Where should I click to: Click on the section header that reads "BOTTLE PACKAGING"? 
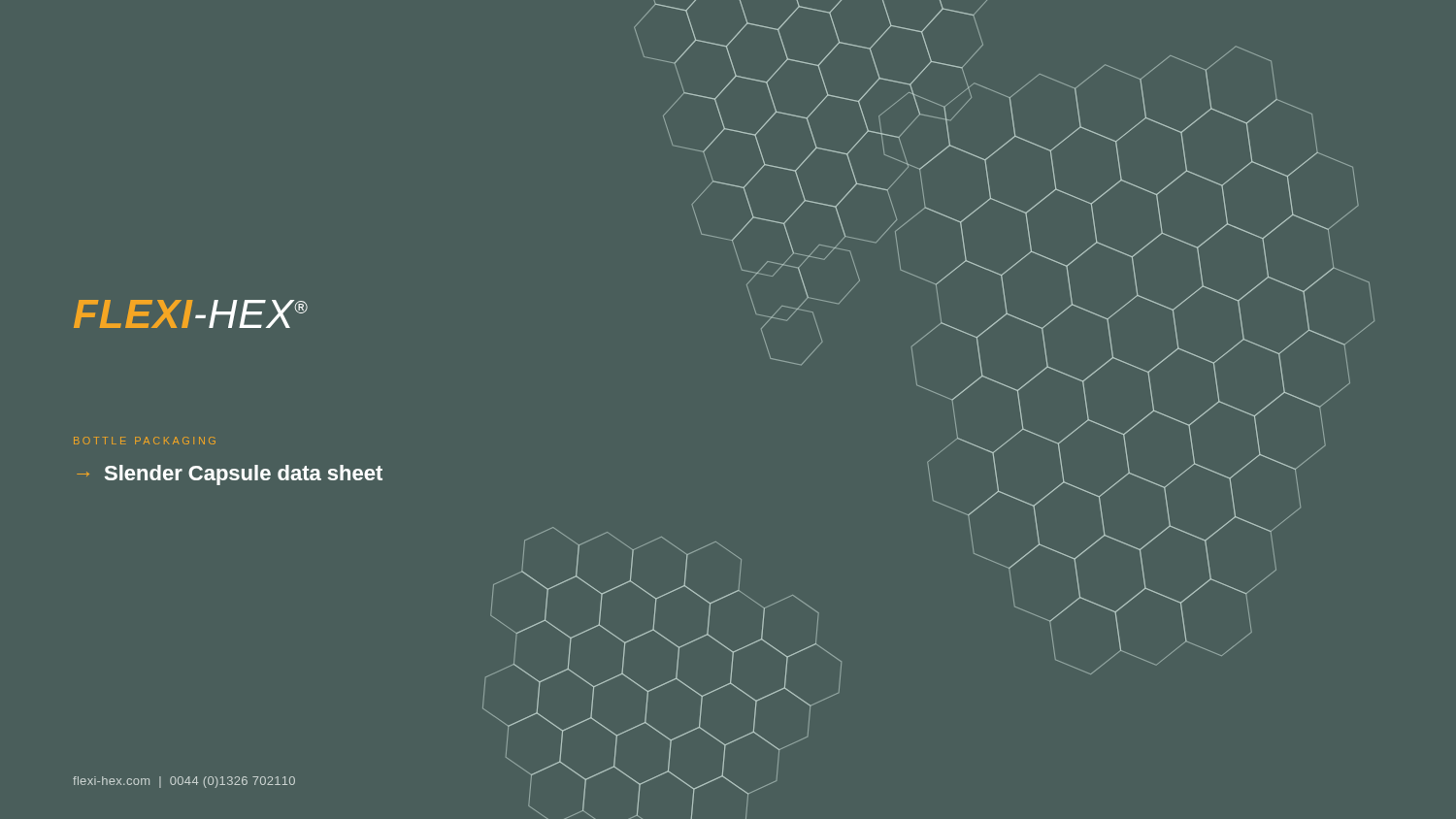point(146,441)
